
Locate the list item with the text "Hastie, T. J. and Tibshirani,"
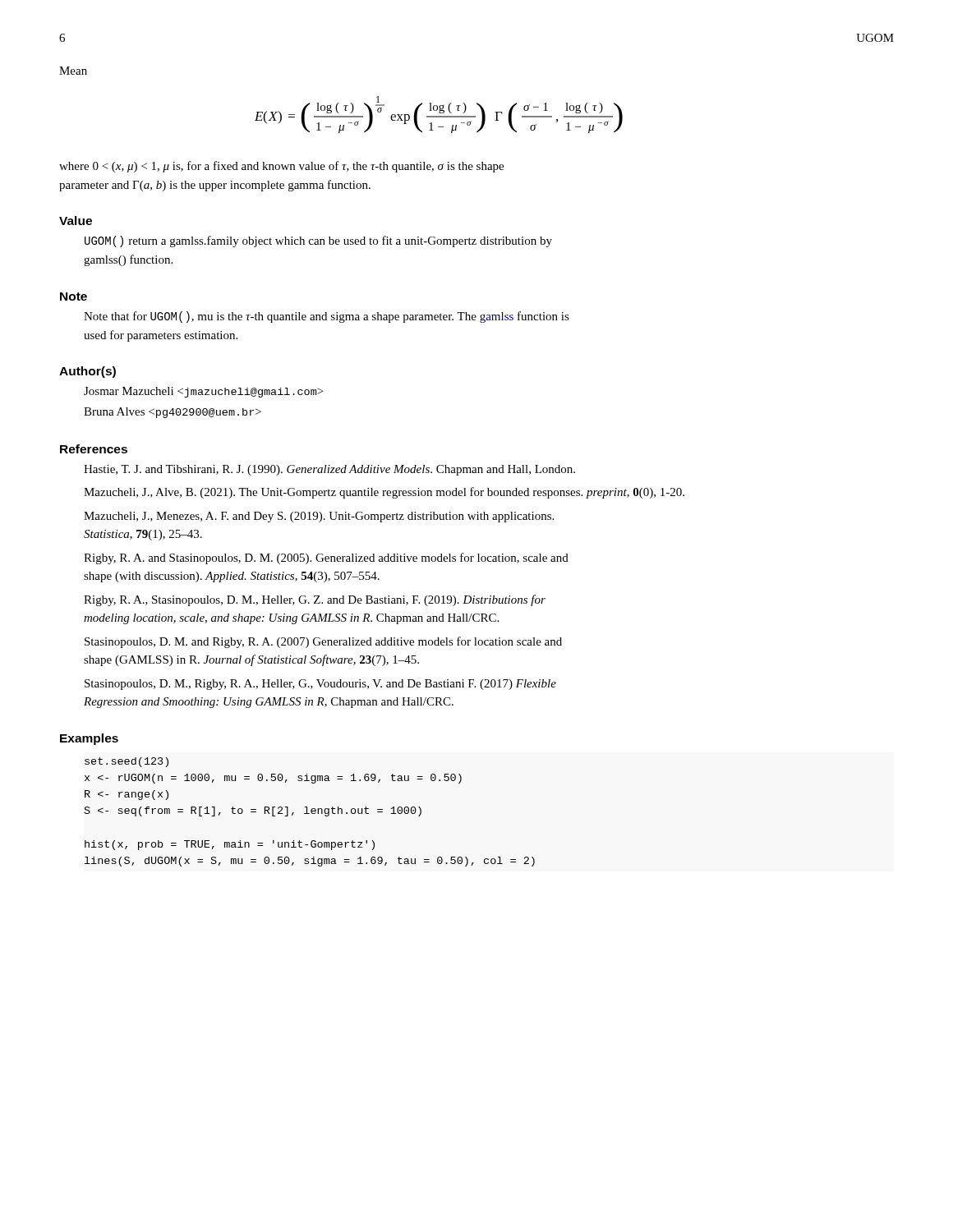330,469
